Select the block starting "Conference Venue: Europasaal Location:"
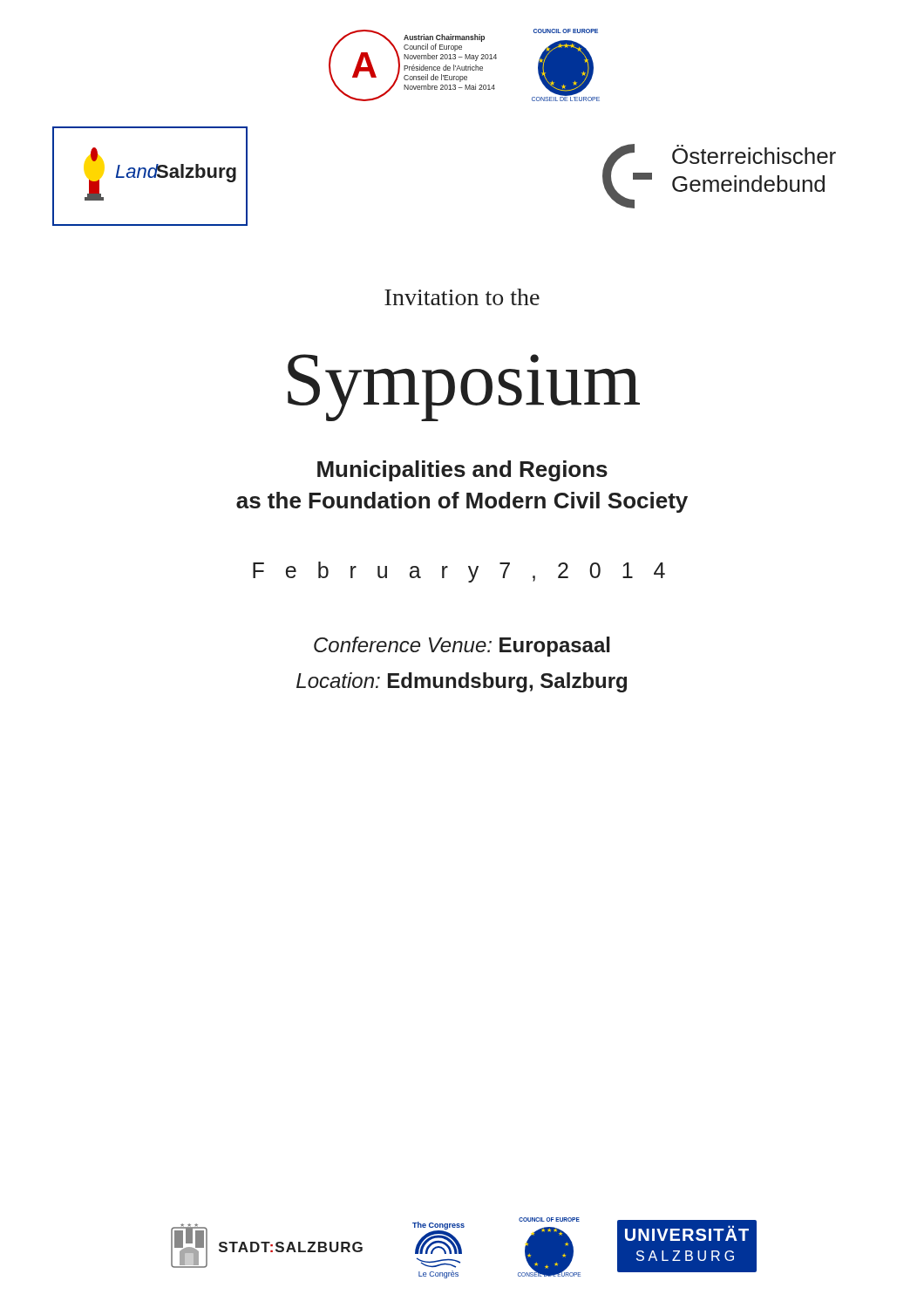 click(462, 663)
